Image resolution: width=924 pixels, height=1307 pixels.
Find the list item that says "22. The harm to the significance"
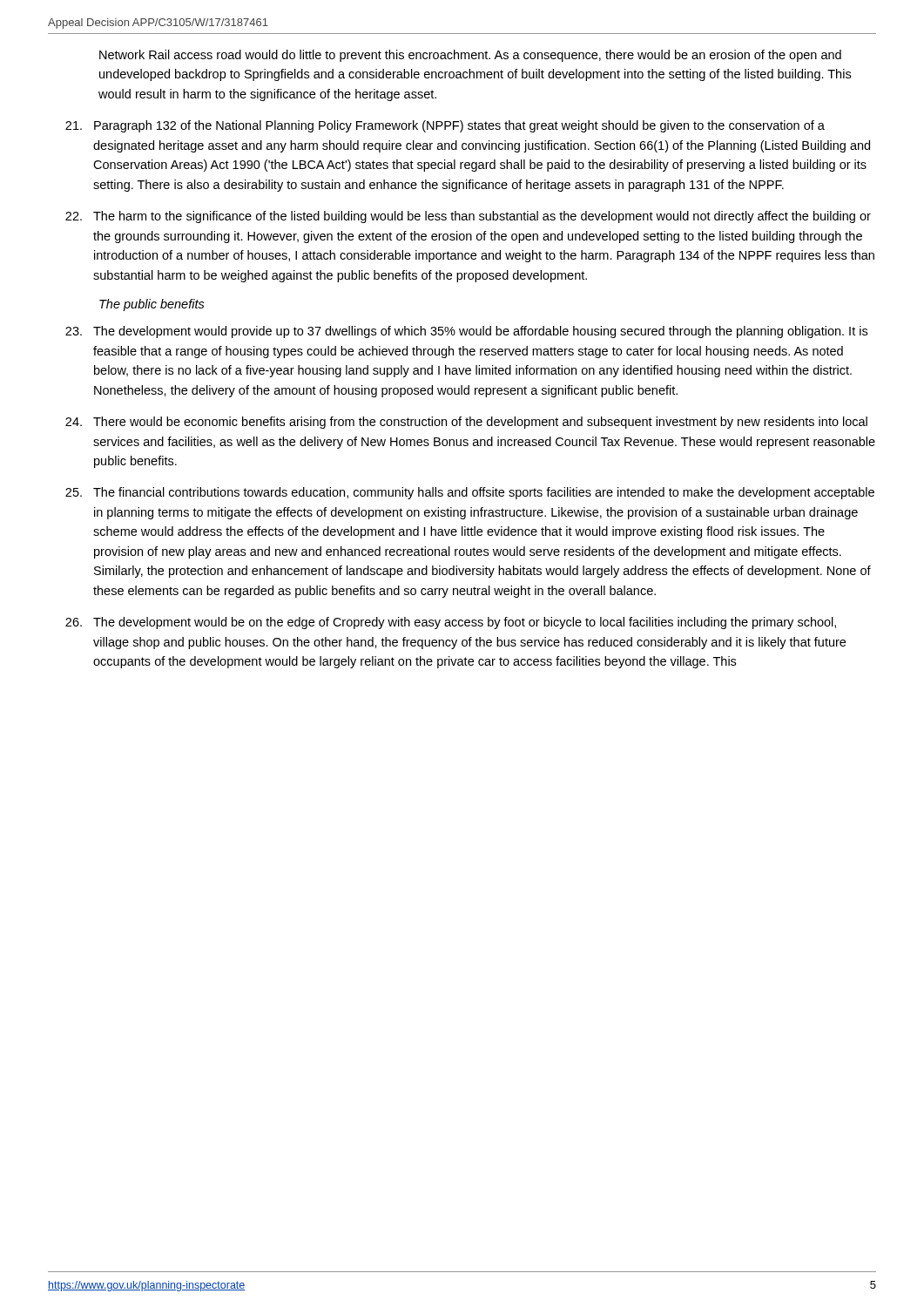click(462, 246)
